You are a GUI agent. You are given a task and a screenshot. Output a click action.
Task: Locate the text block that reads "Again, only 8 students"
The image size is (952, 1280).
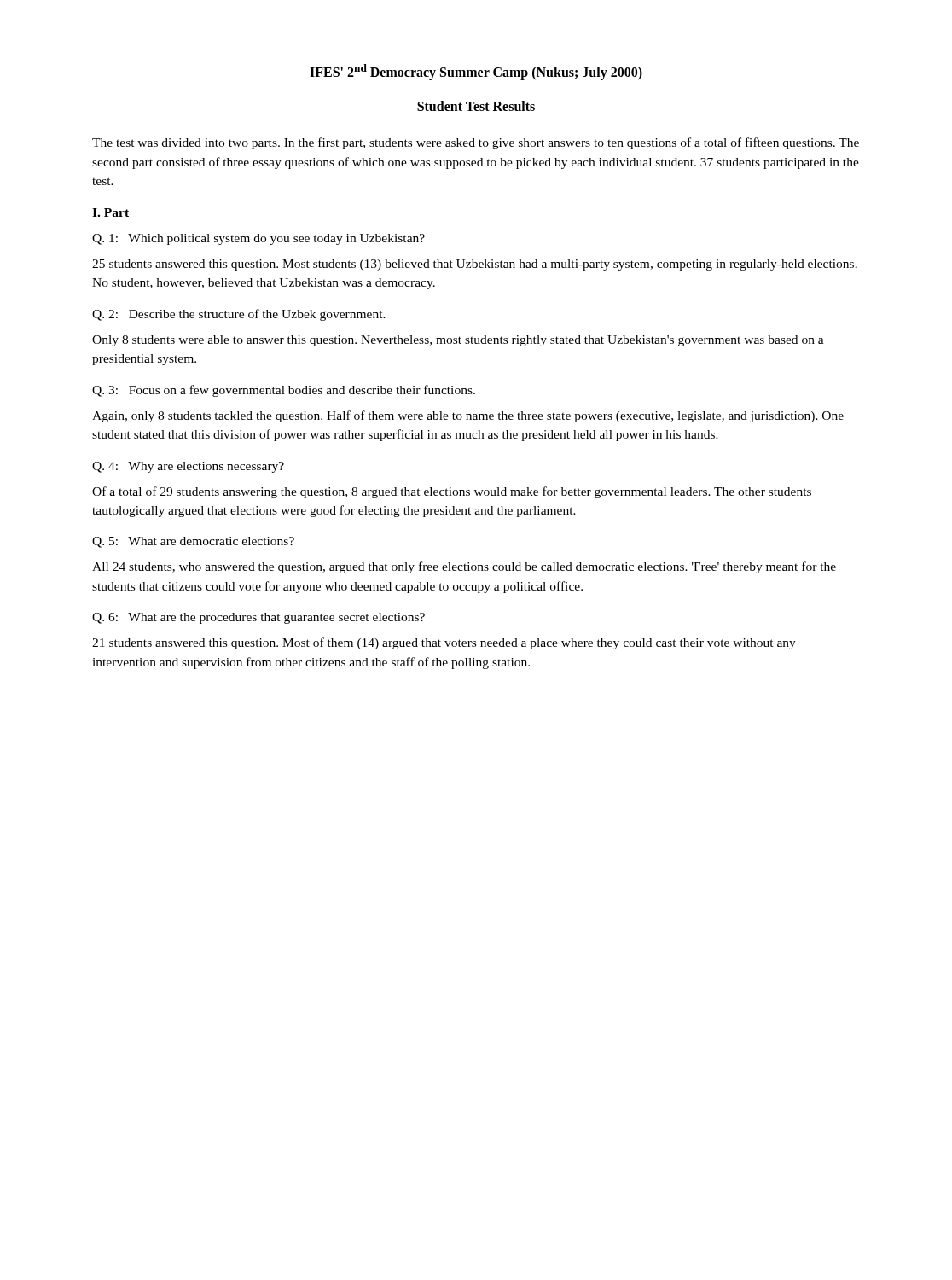point(468,424)
